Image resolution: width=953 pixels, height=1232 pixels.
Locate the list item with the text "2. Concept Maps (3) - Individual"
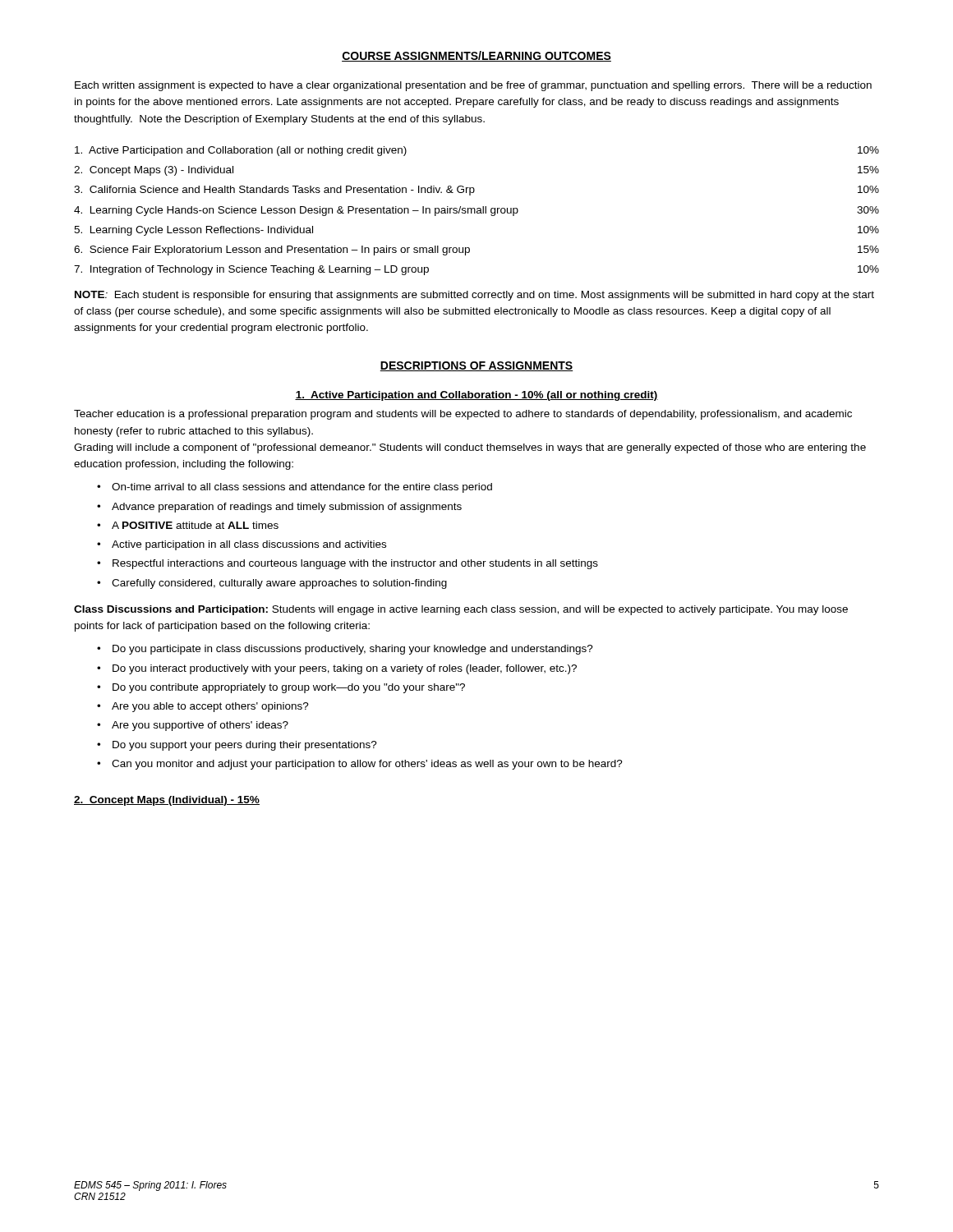[x=151, y=170]
